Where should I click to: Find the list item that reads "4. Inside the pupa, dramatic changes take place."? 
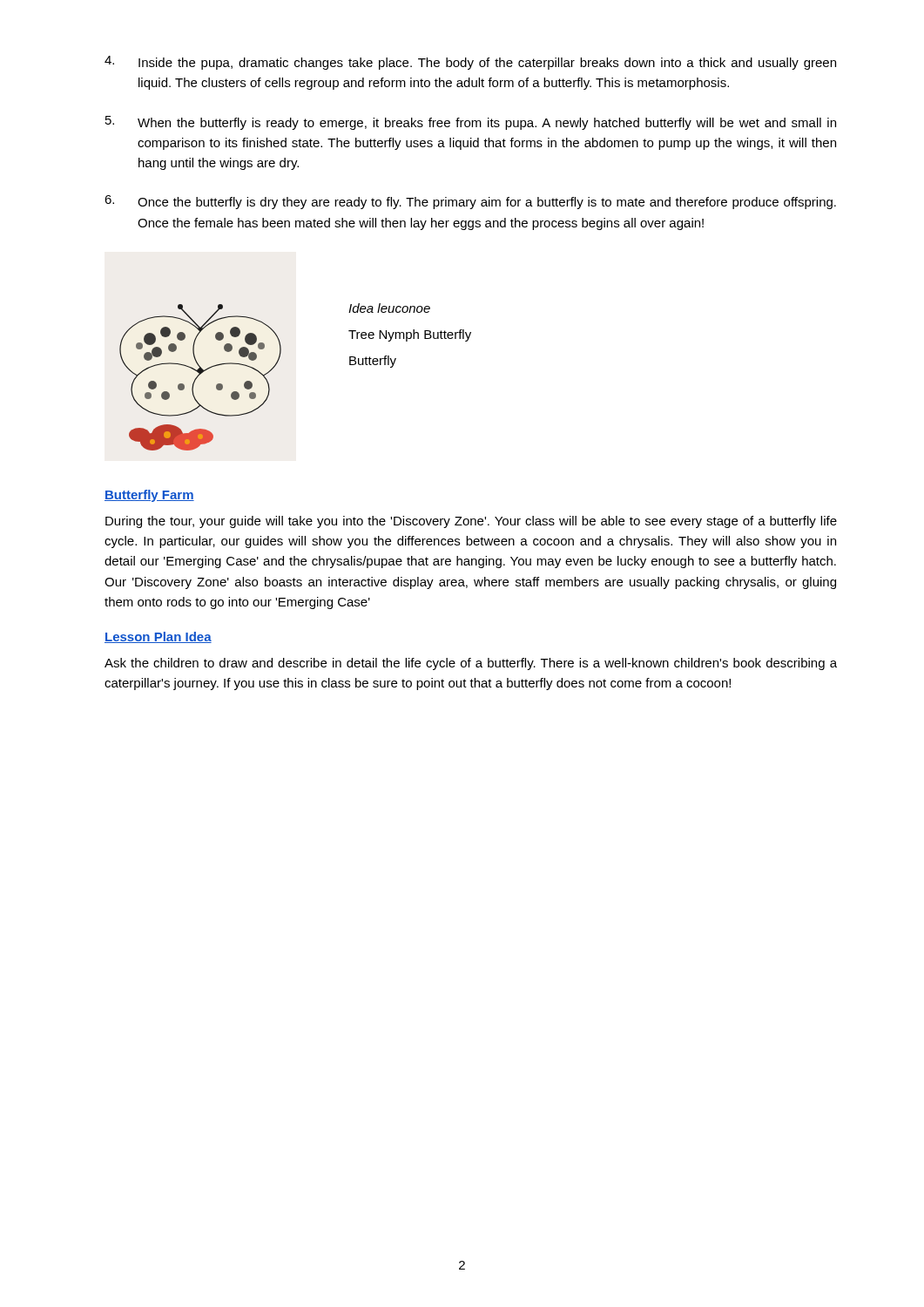(x=471, y=73)
